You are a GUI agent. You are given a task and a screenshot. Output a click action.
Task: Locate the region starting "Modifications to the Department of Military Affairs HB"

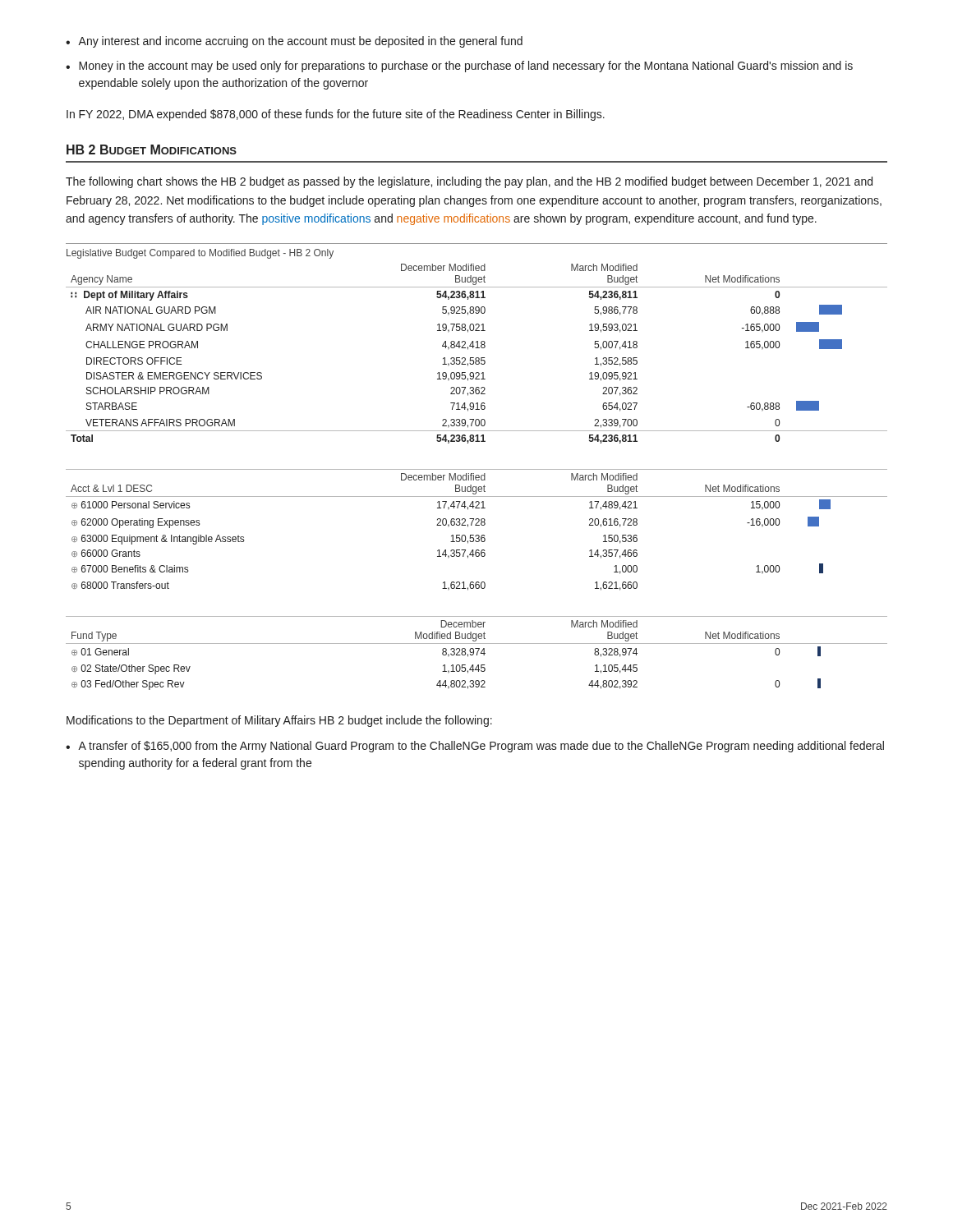279,720
